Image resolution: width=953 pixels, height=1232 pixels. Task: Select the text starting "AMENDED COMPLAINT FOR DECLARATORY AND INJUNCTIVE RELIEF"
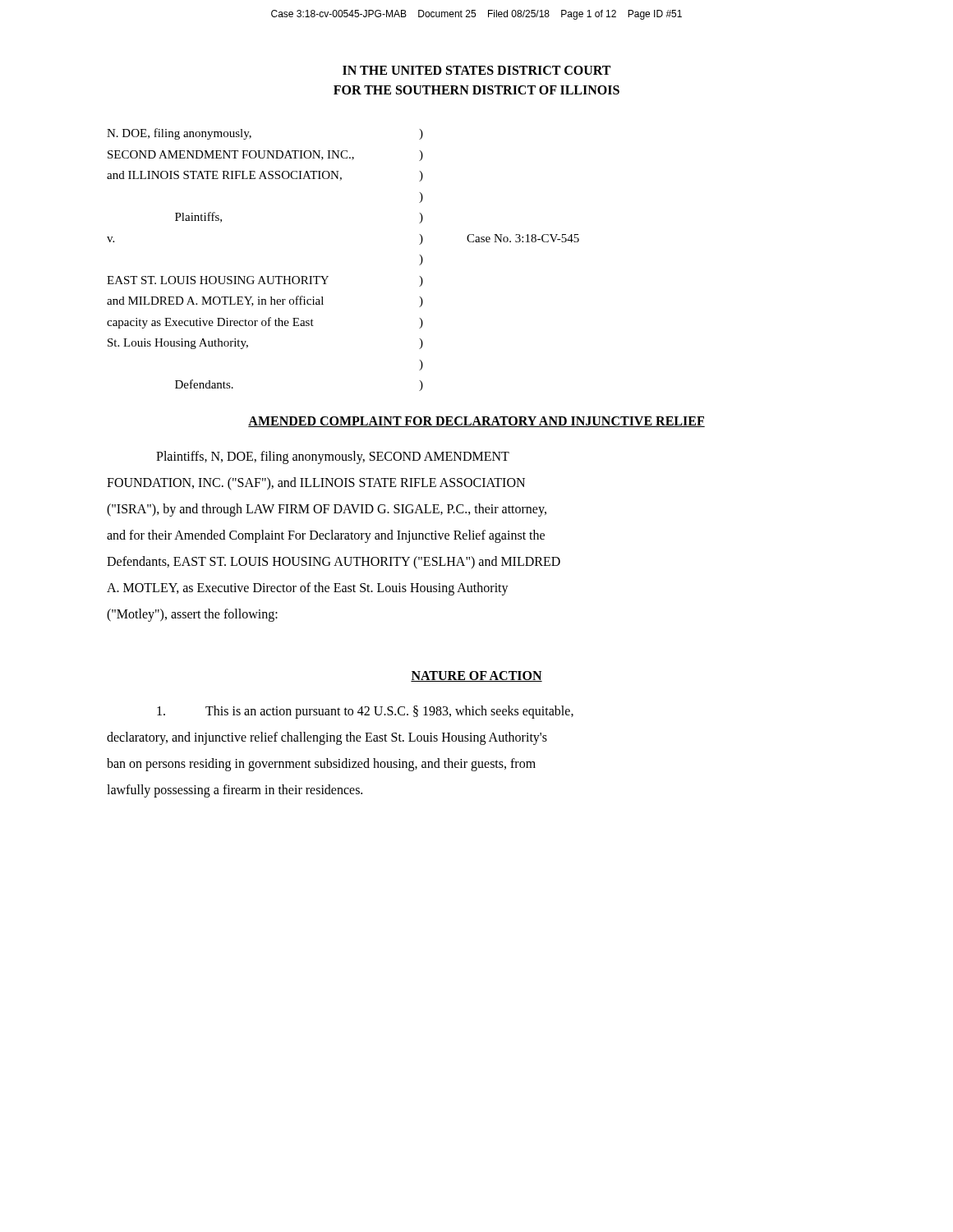(x=476, y=421)
